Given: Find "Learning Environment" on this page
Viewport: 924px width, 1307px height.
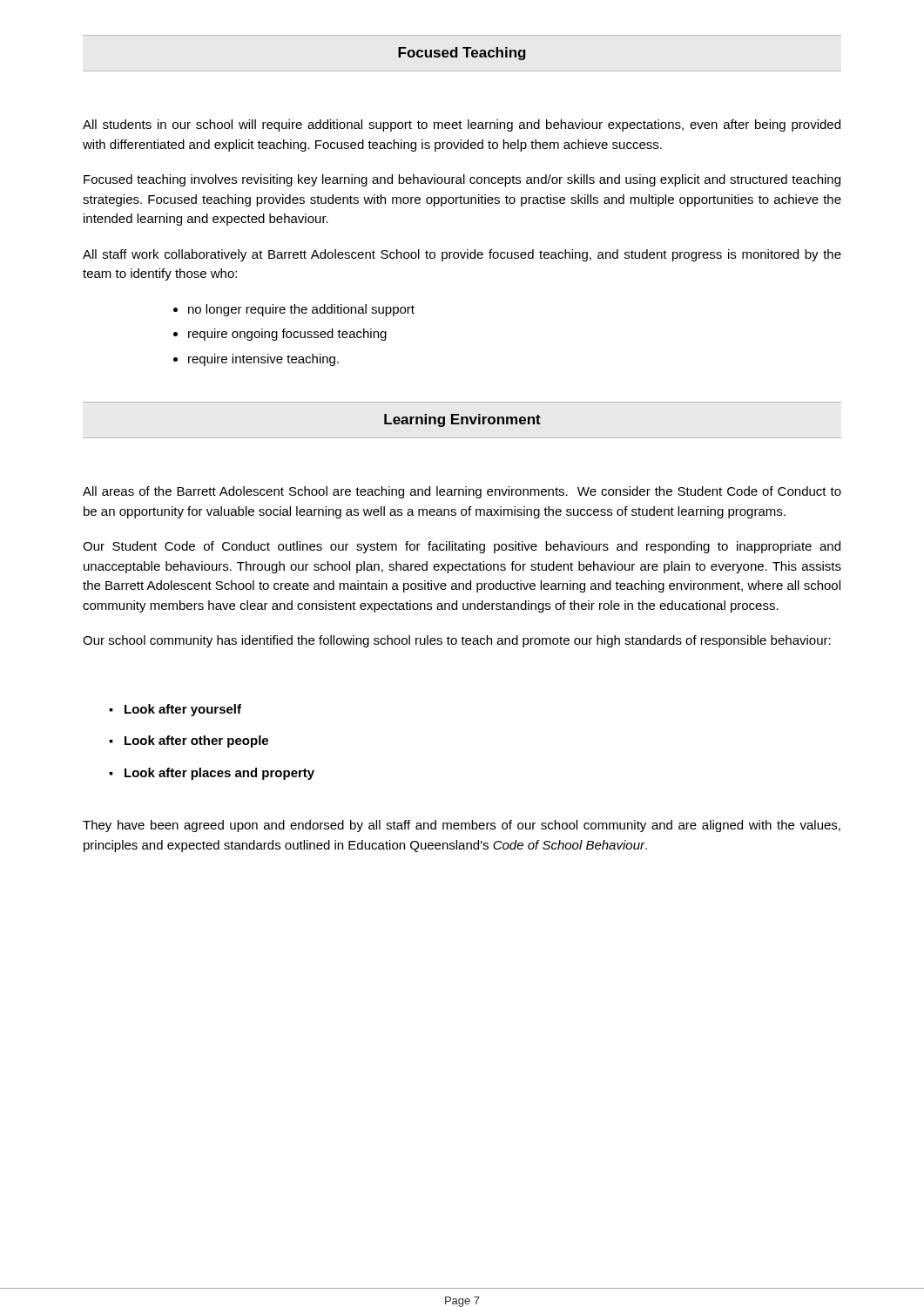Looking at the screenshot, I should (x=462, y=420).
